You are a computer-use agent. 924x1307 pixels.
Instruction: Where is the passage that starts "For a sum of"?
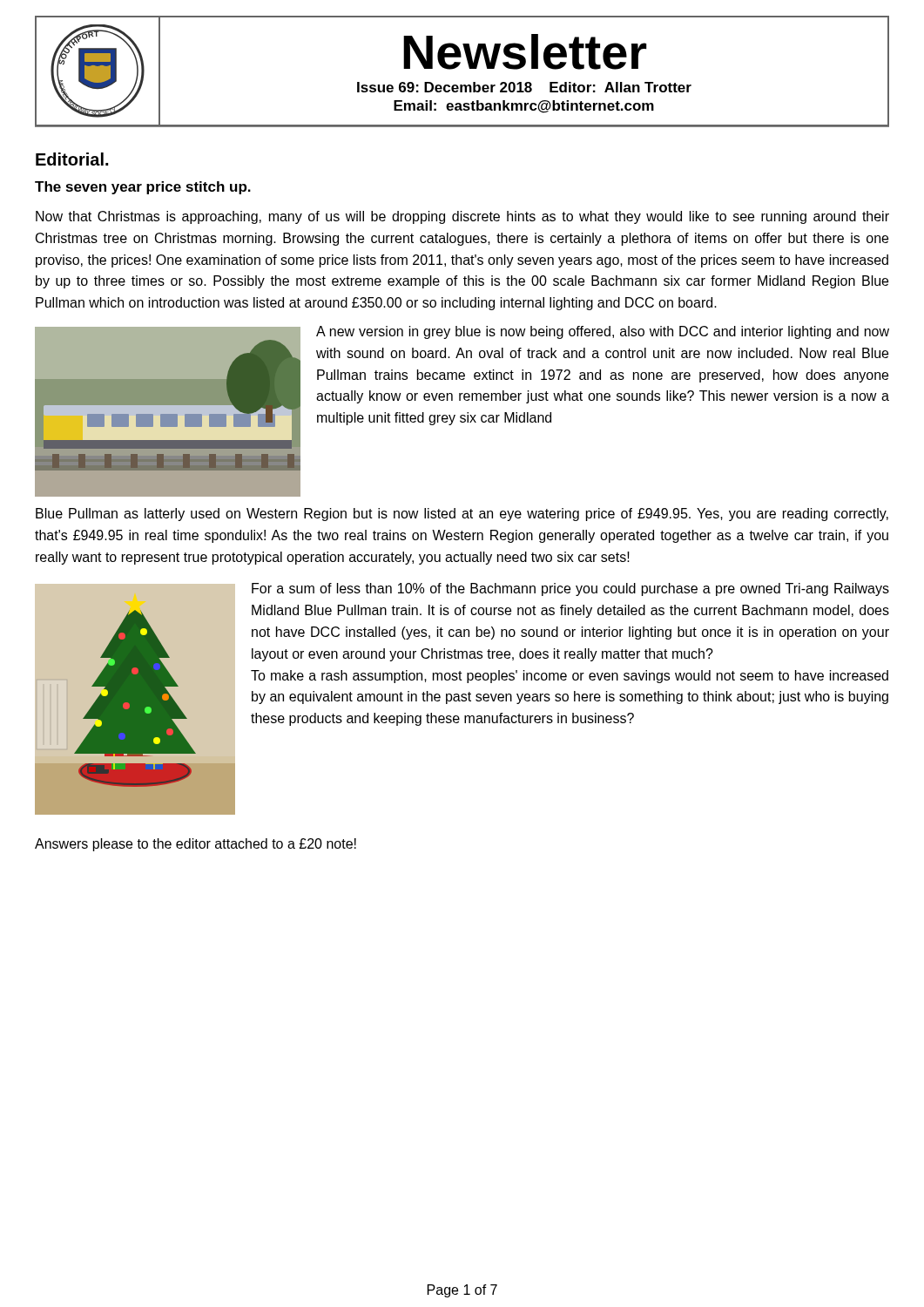570,654
